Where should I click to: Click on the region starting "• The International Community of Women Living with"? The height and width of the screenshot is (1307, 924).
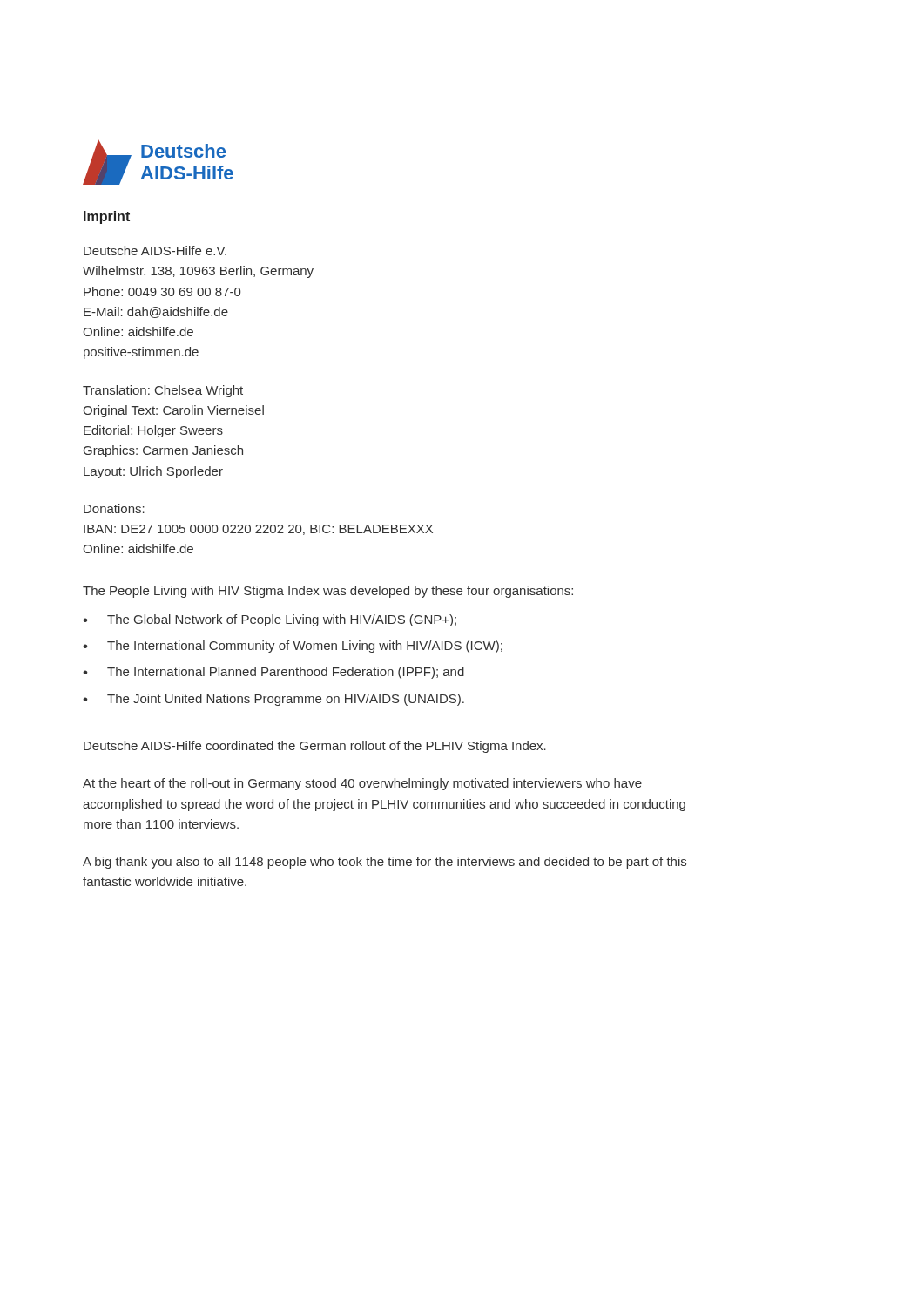(293, 647)
